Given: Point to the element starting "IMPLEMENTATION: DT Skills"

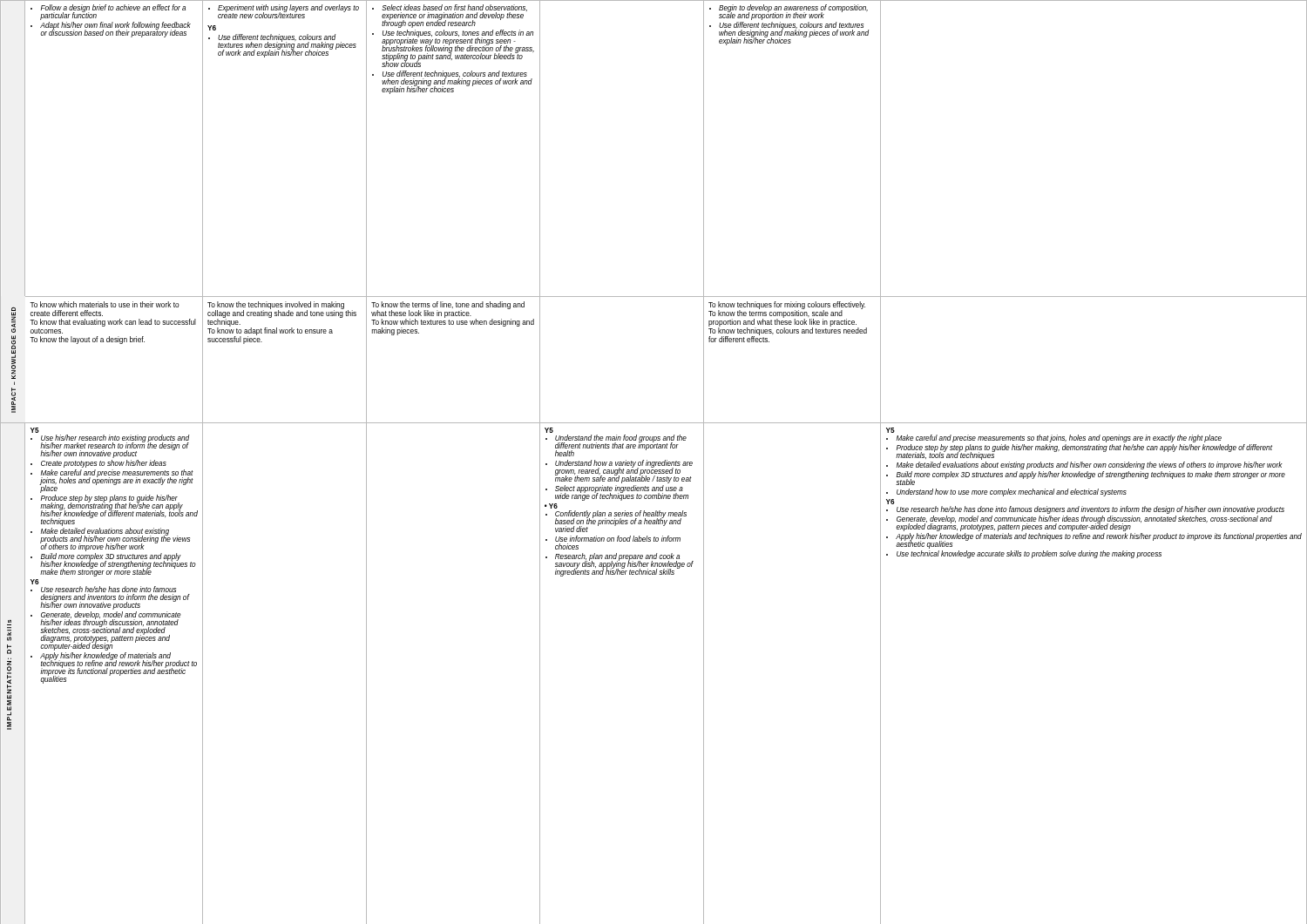Looking at the screenshot, I should pos(8,674).
